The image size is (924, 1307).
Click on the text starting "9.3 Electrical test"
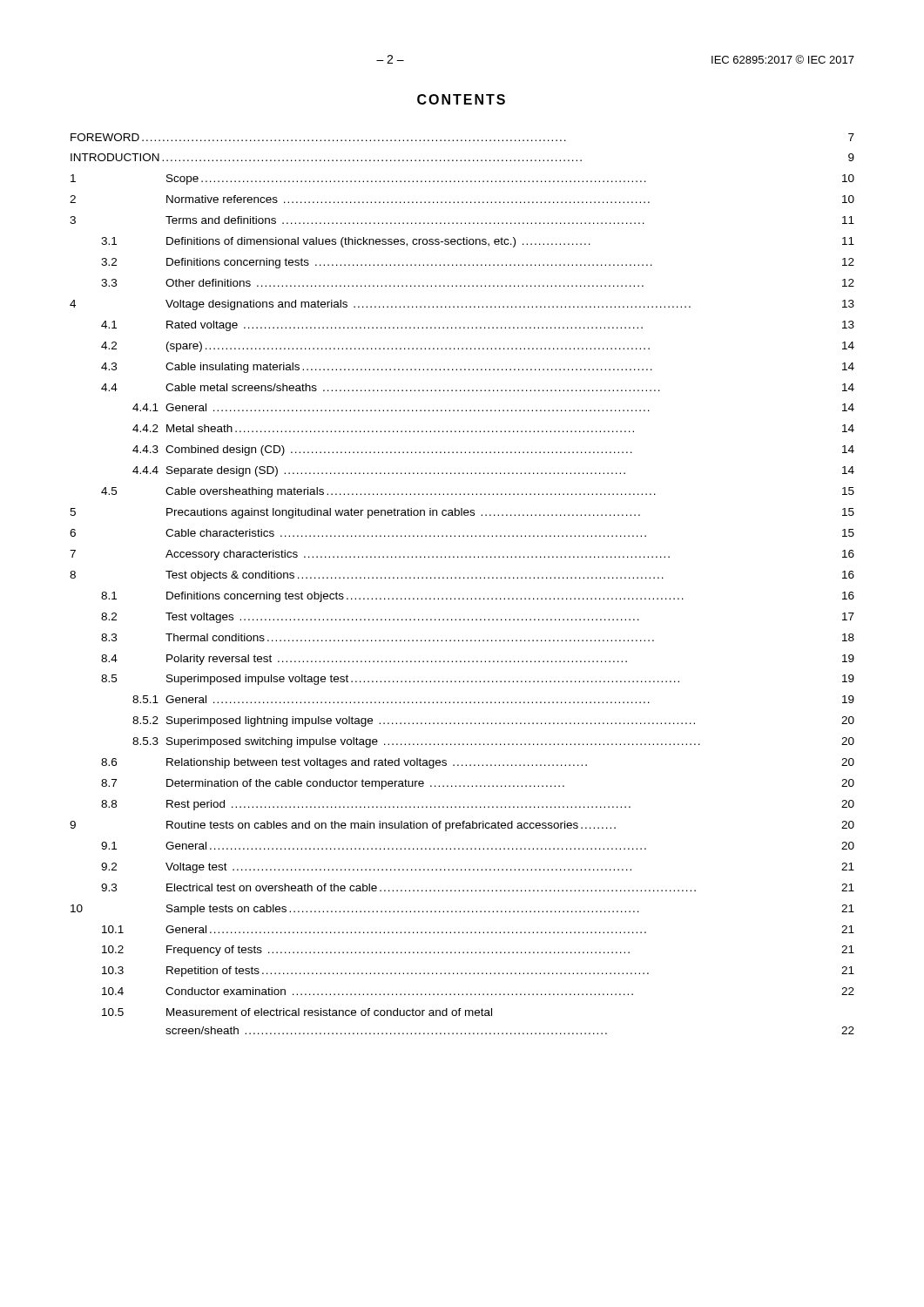462,888
